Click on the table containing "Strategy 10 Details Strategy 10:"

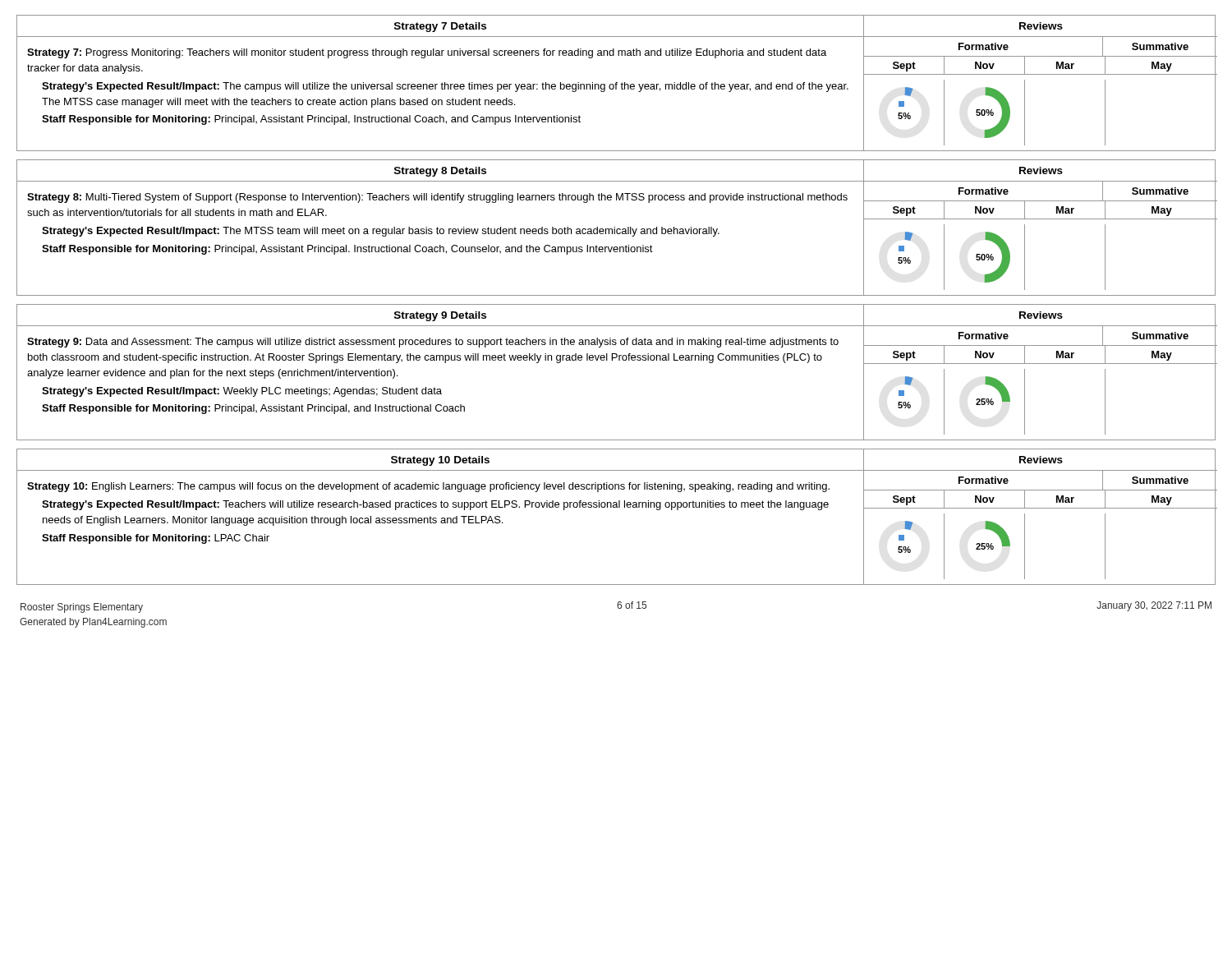point(616,517)
